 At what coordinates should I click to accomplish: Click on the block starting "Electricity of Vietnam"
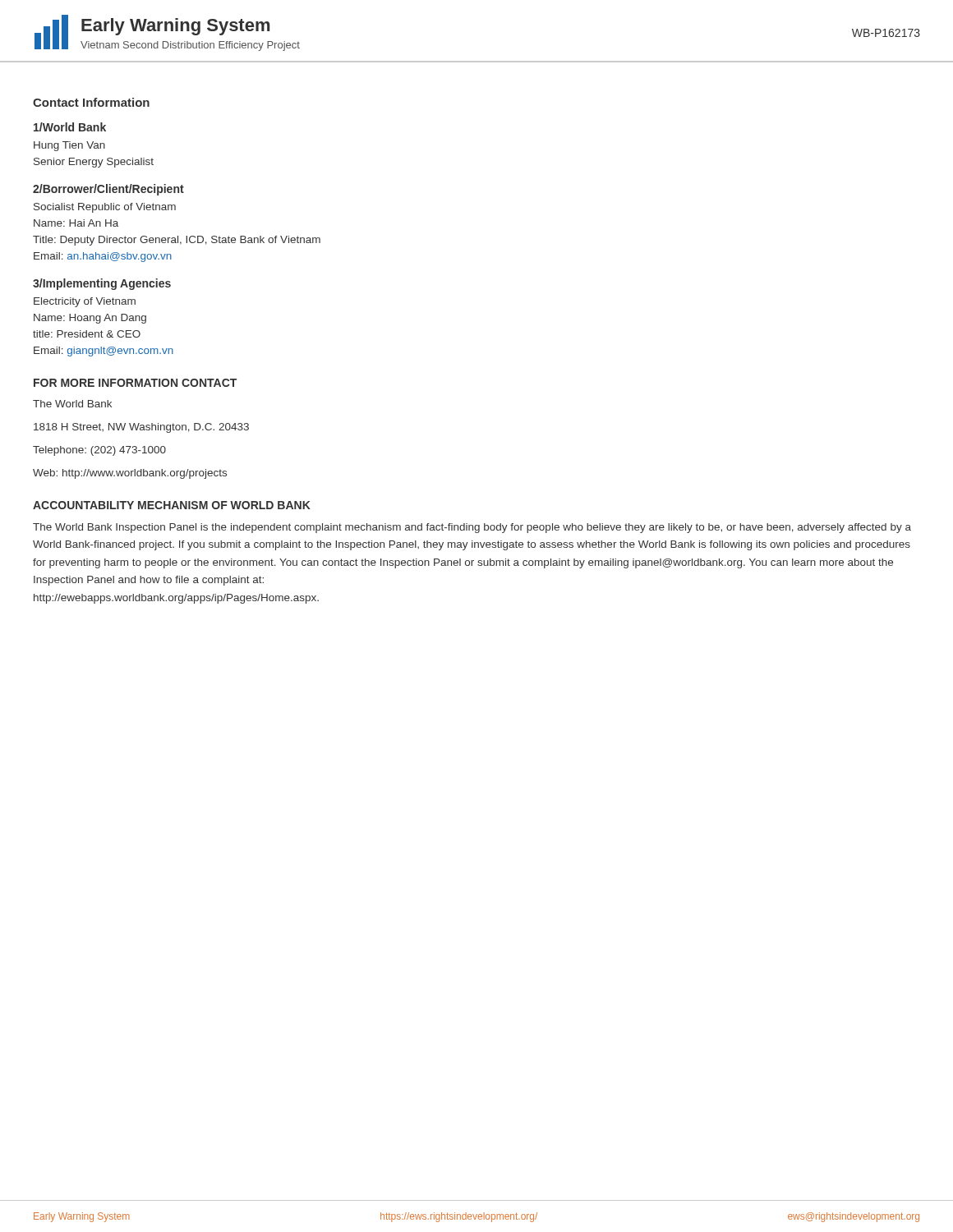pos(103,326)
